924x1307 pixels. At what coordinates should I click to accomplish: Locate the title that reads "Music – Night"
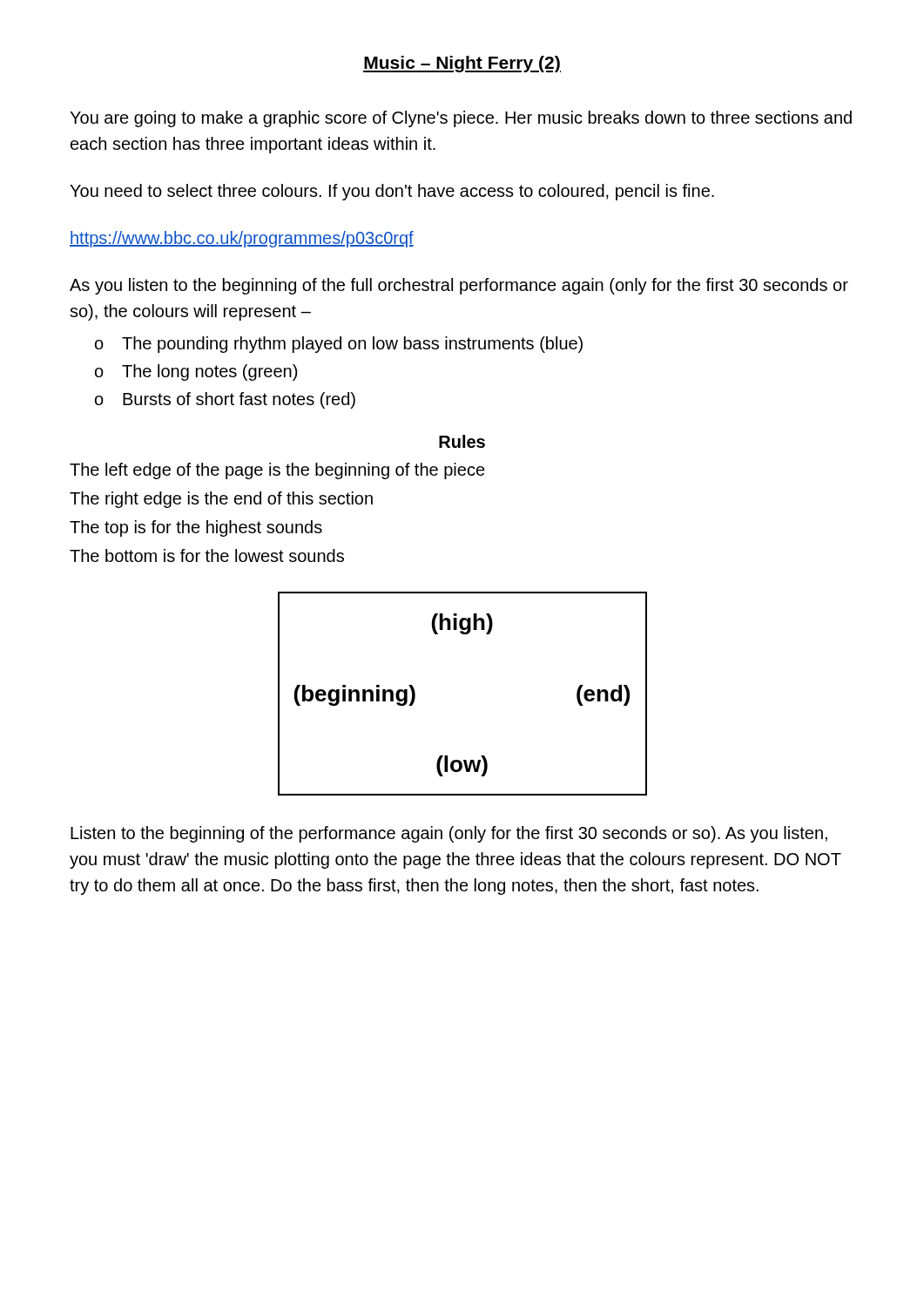coord(462,62)
